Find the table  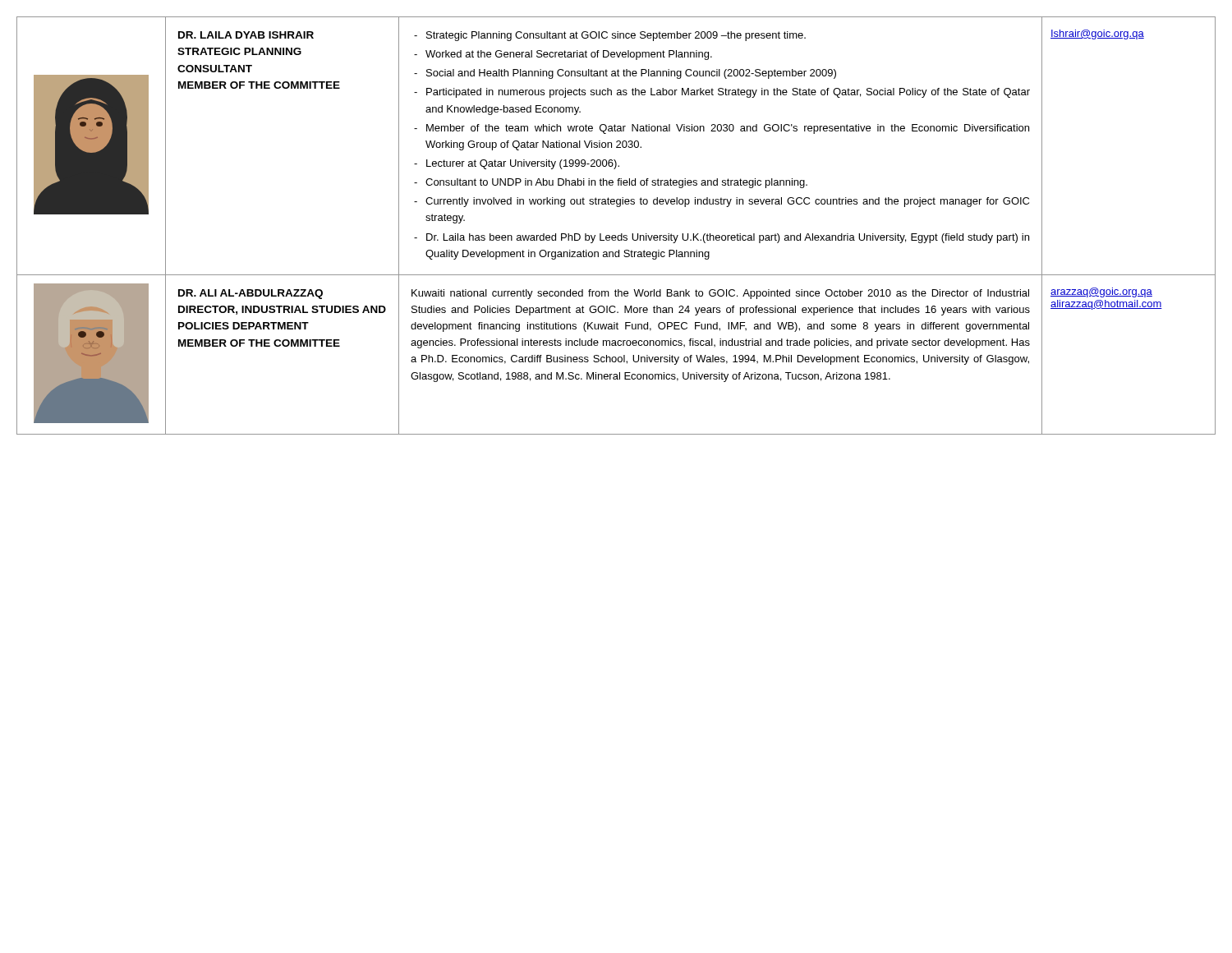pos(616,225)
